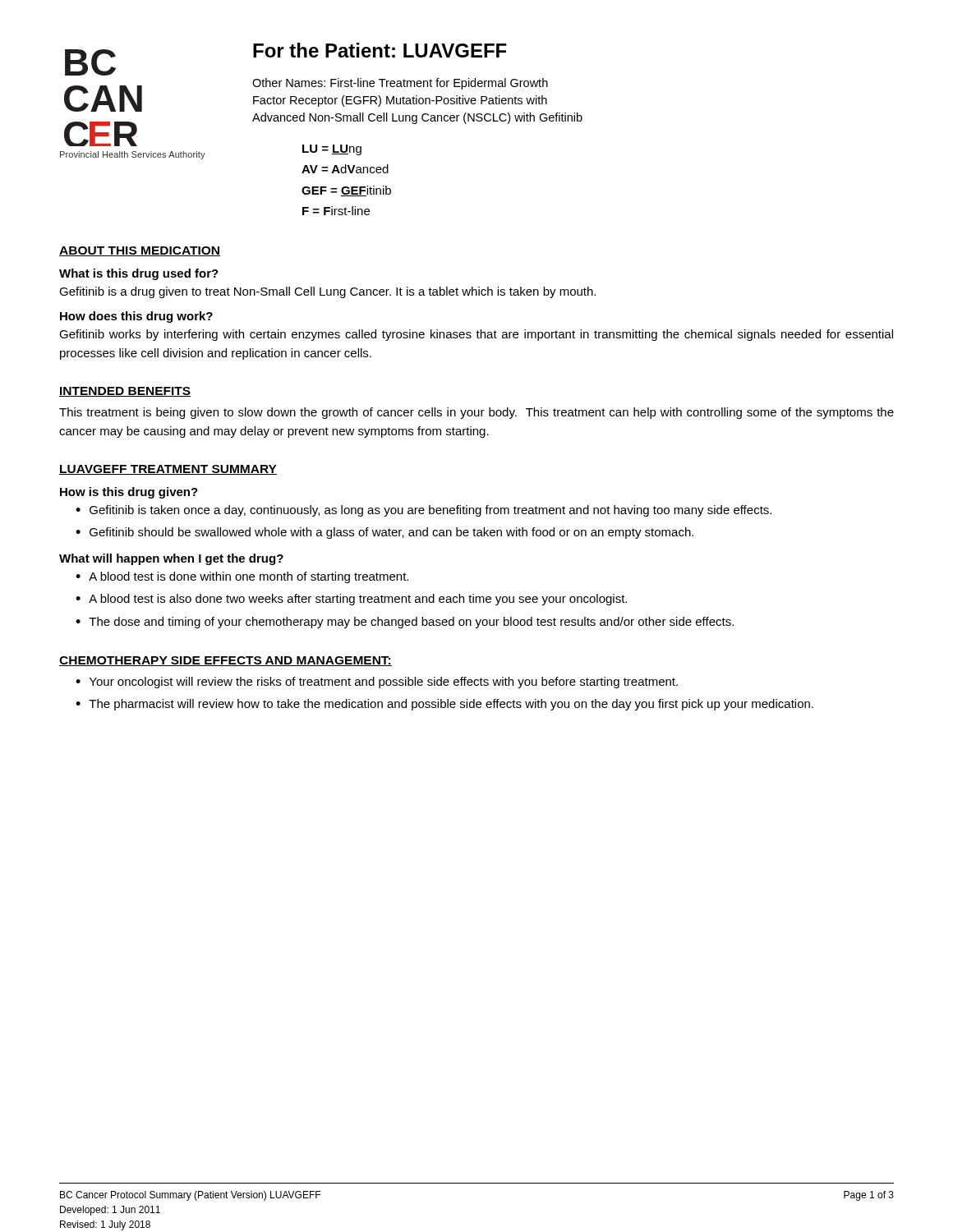Click the passage that begins "Other Names: First-line Treatment for Epidermal"
The image size is (953, 1232).
point(400,84)
